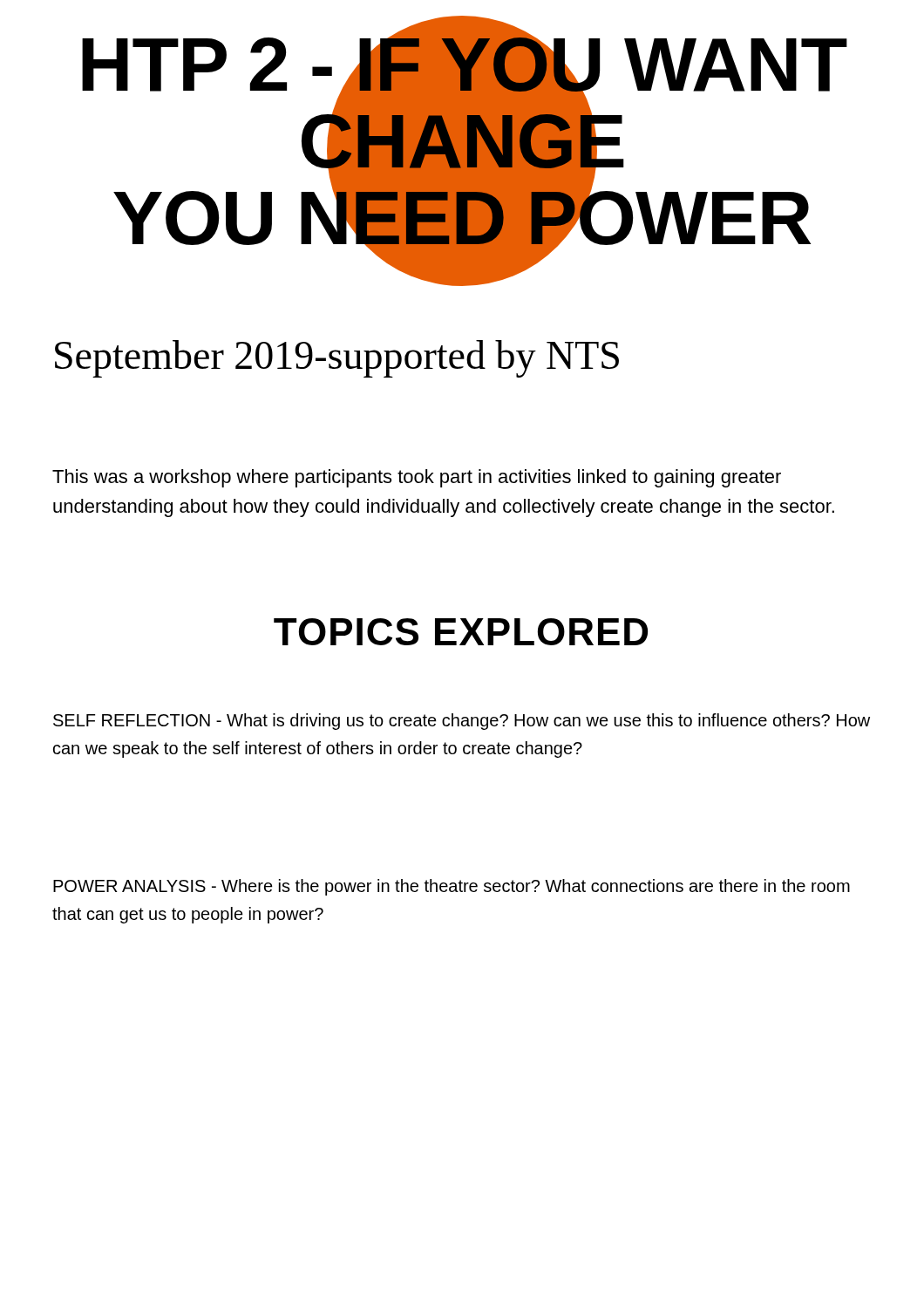This screenshot has width=924, height=1308.
Task: Click the passage that begins "This was a workshop where"
Action: 462,492
